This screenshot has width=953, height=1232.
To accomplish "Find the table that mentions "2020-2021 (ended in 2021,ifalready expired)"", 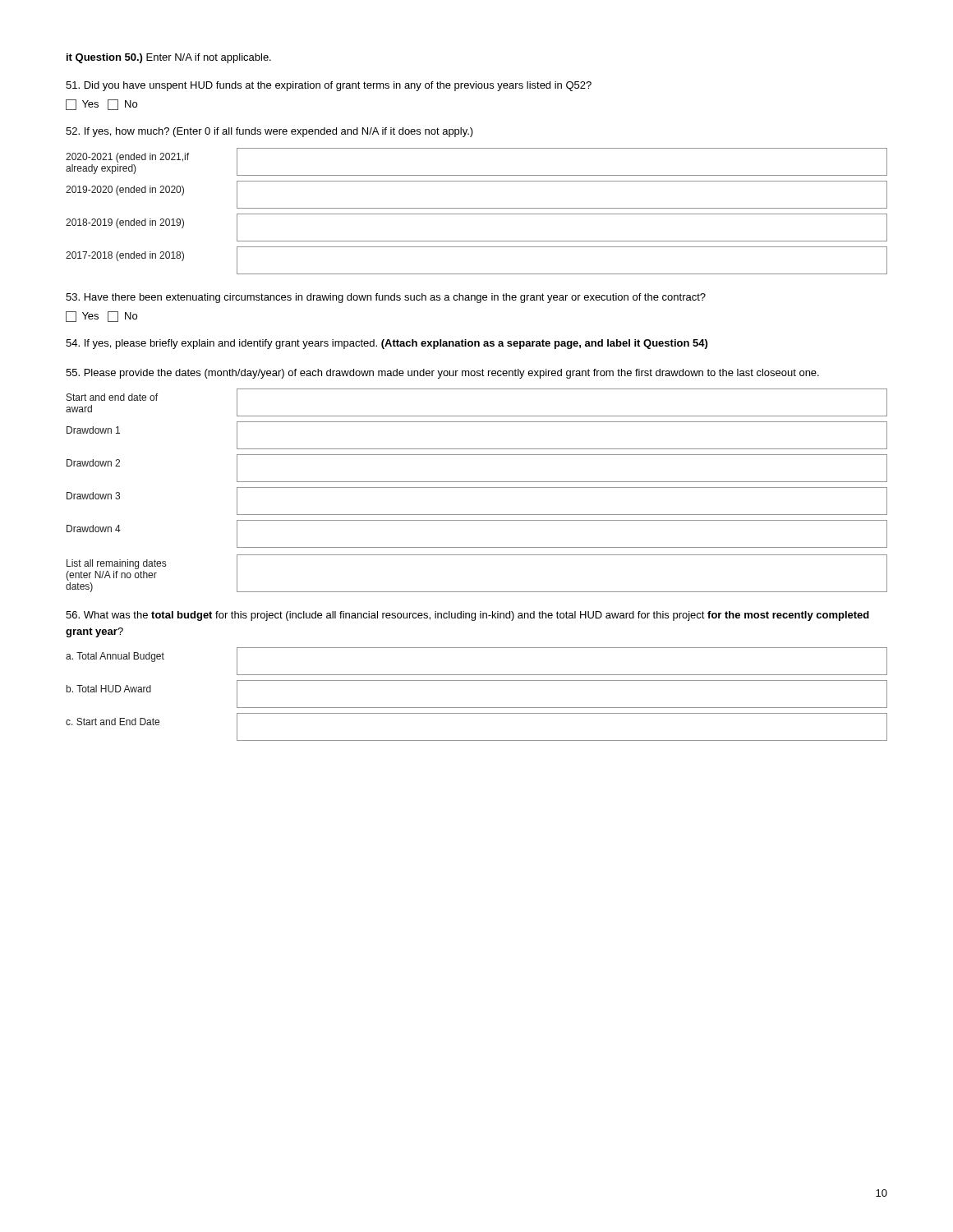I will point(476,211).
